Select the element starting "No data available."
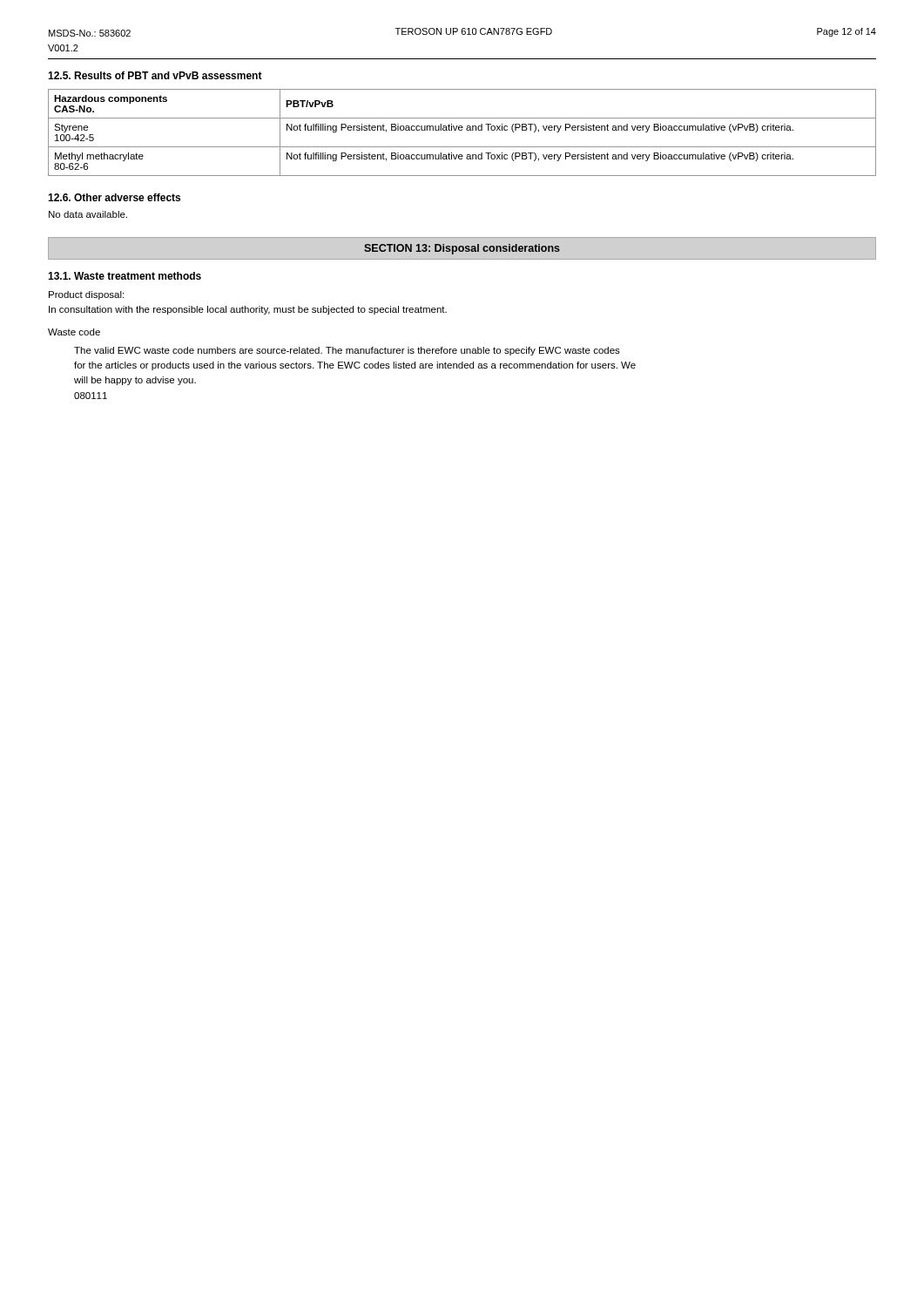 pyautogui.click(x=88, y=214)
